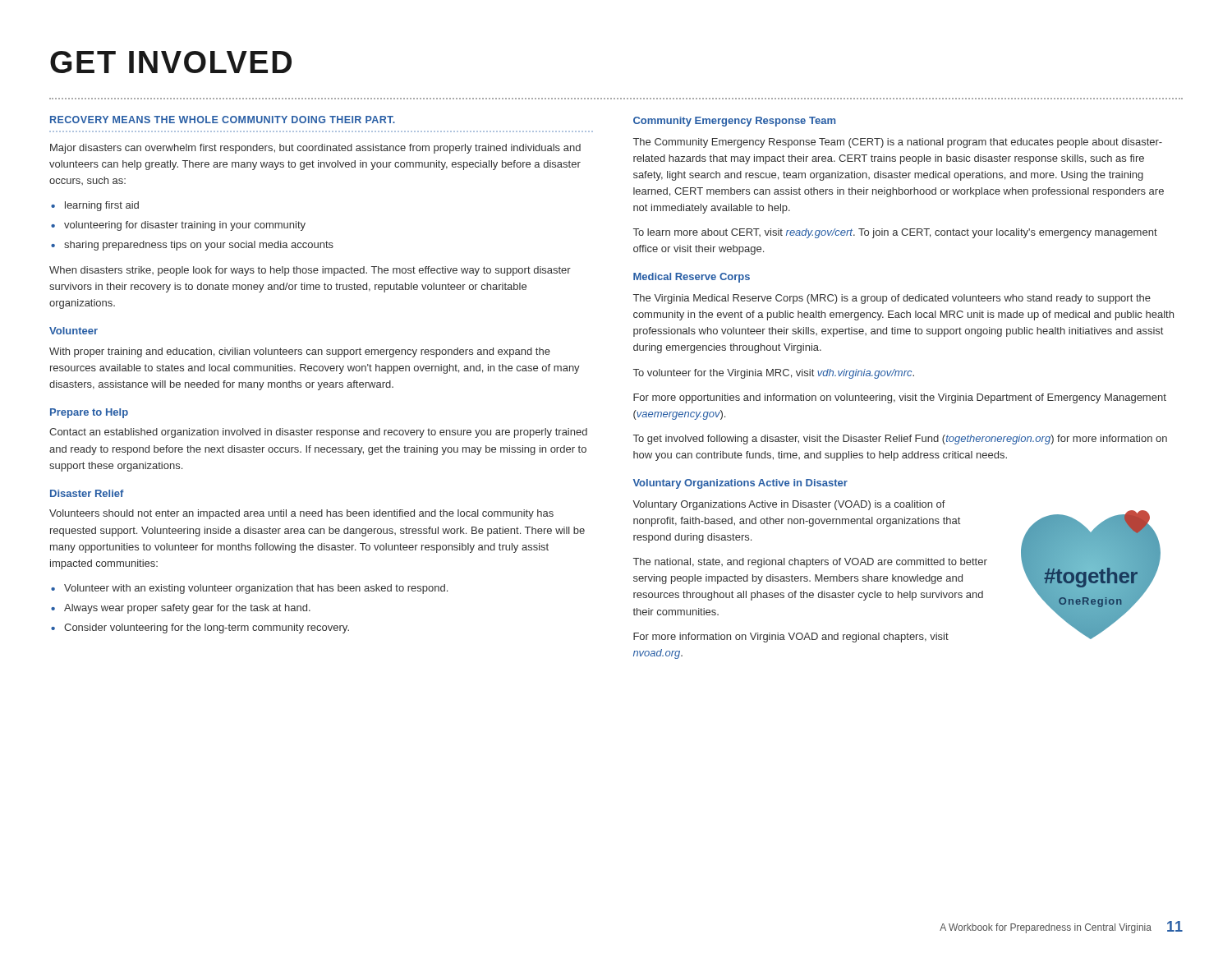Viewport: 1232px width, 953px height.
Task: Where is the passage that starts "Always wear proper safety gear for the task"?
Action: [x=188, y=608]
